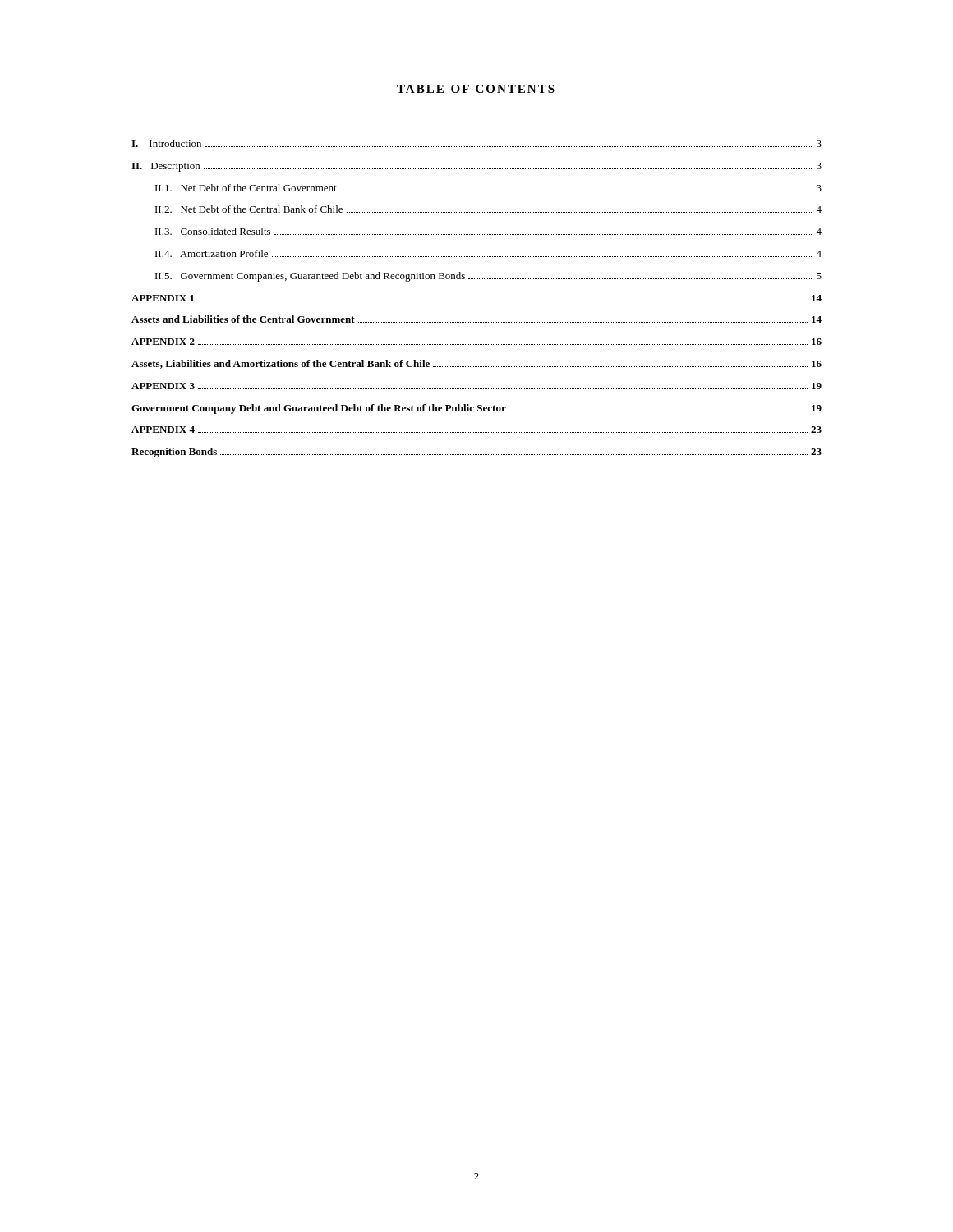This screenshot has height=1232, width=953.
Task: Select the text block starting "II. Description 3"
Action: tap(476, 166)
